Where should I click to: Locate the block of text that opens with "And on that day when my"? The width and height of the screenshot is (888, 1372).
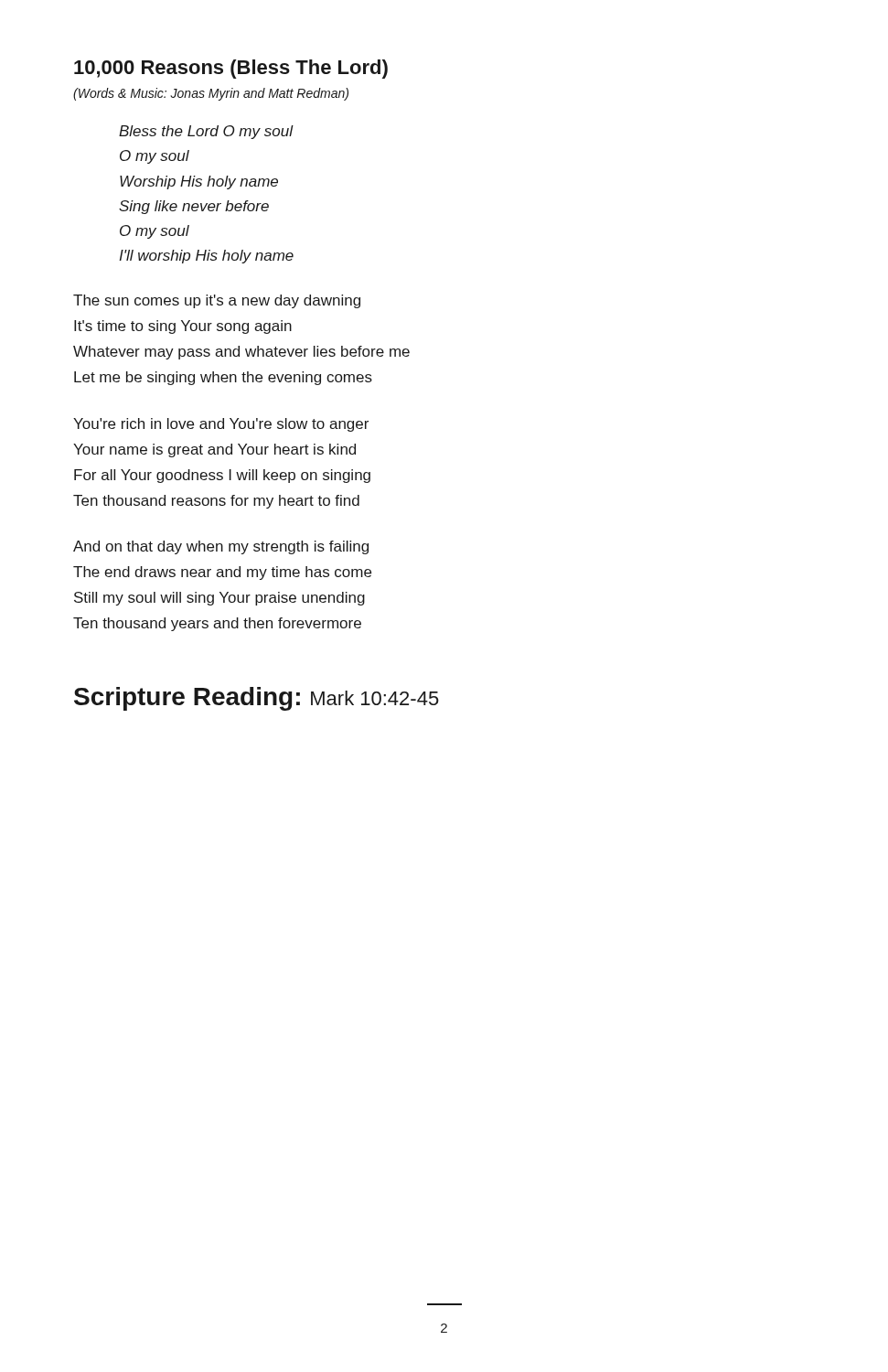click(221, 547)
